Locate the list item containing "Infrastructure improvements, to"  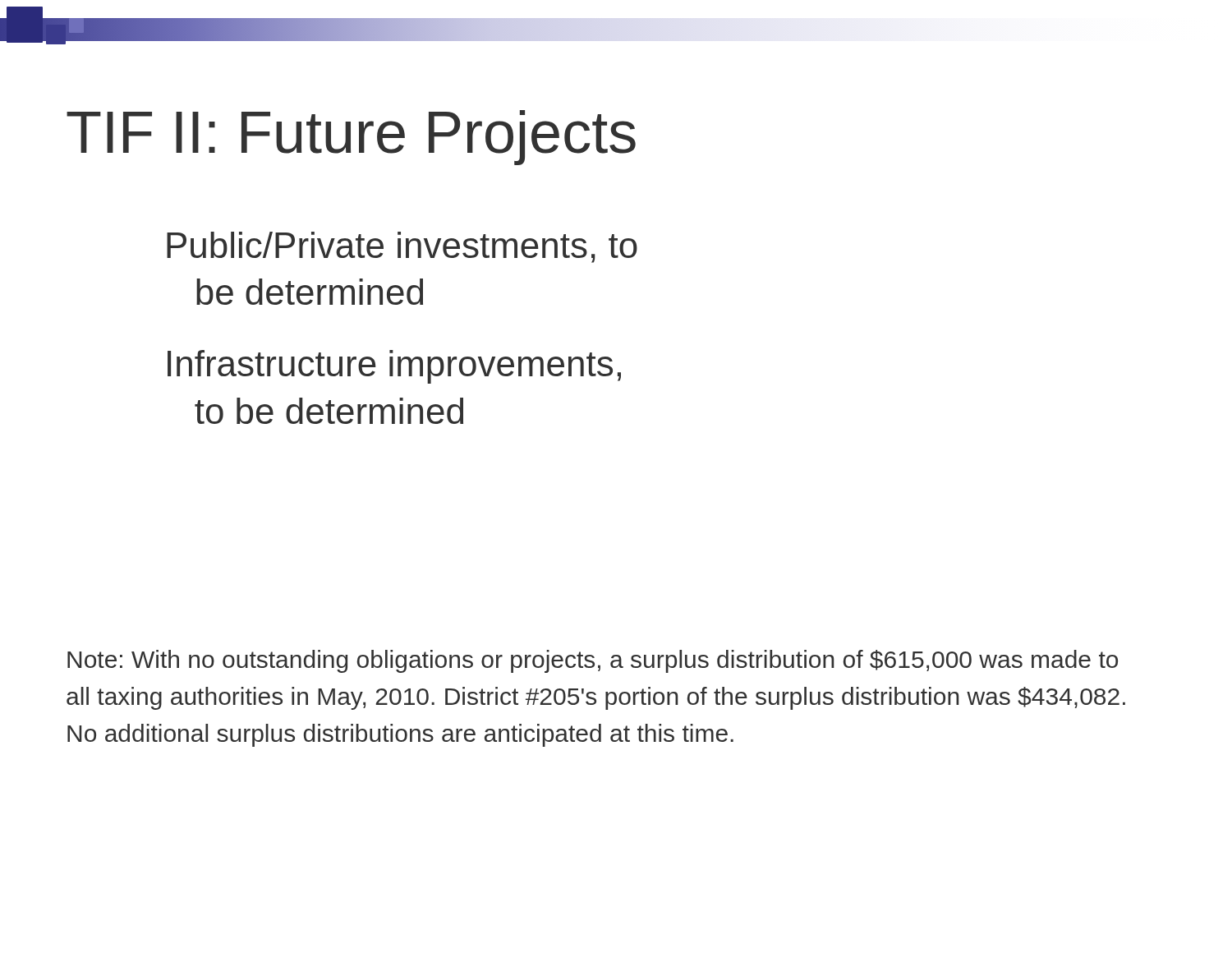coord(394,387)
